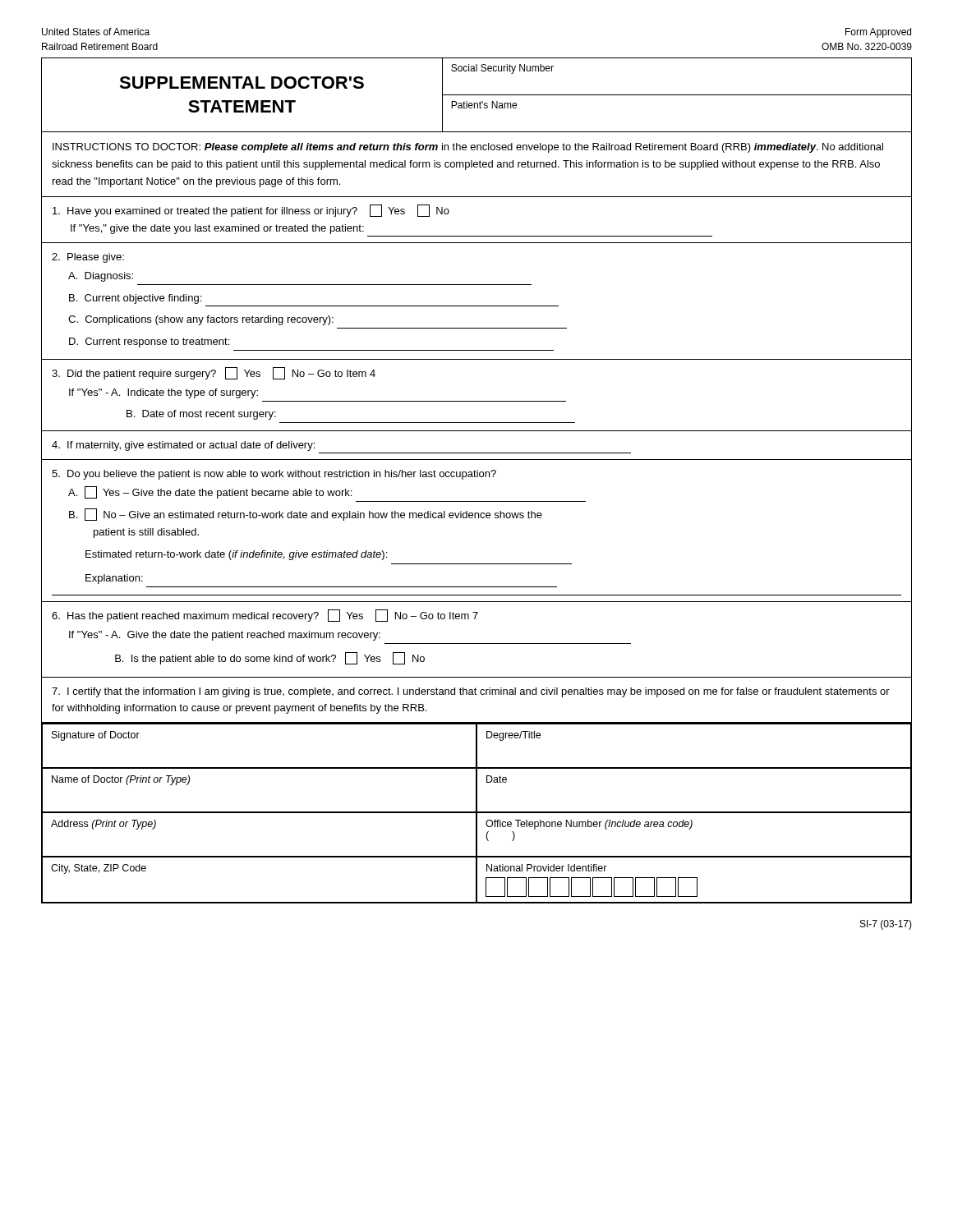The image size is (953, 1232).
Task: Find the block starting "2. Please give: A. Diagnosis: B. Current objective"
Action: 476,302
